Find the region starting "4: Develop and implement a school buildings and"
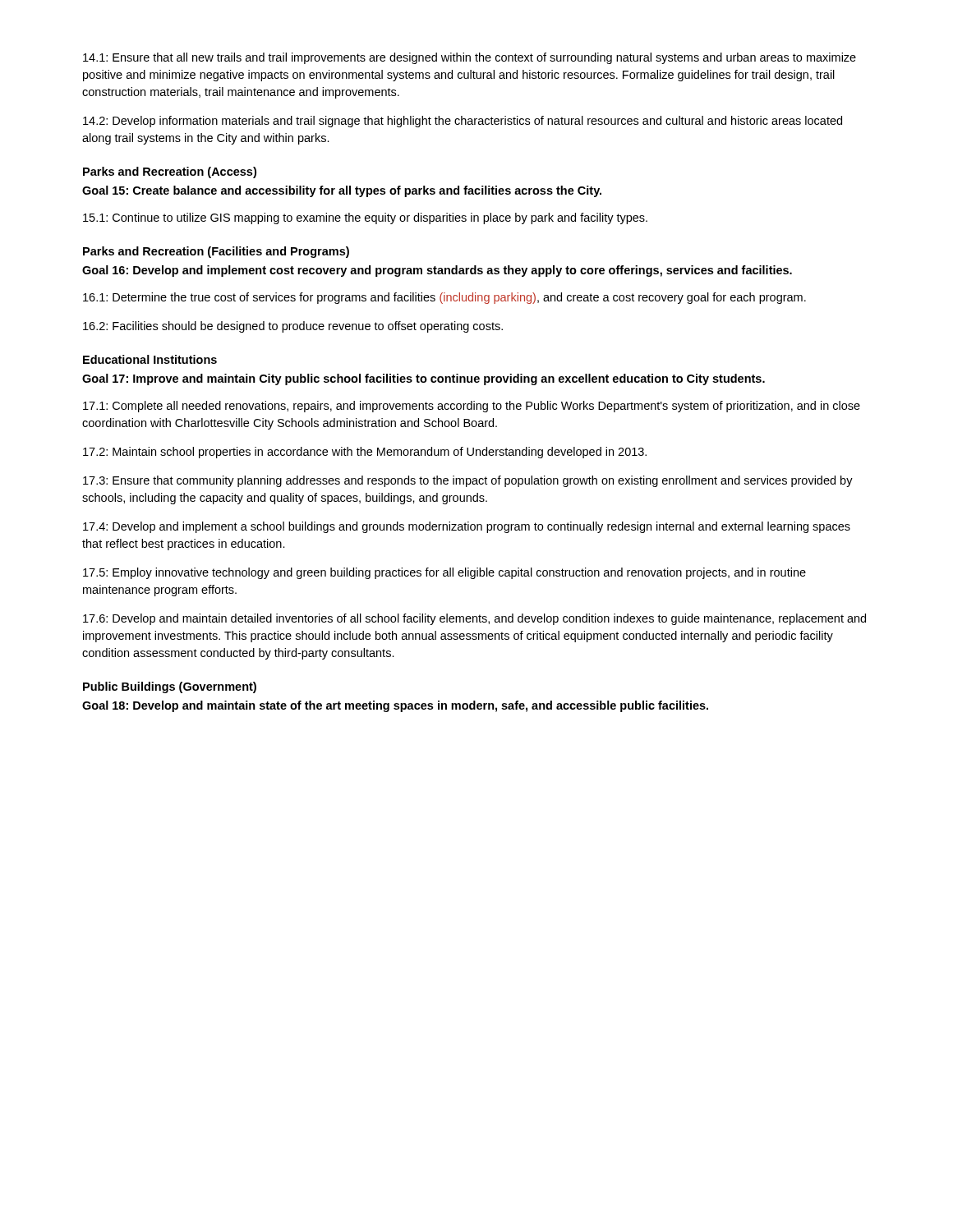Viewport: 953px width, 1232px height. coord(466,535)
